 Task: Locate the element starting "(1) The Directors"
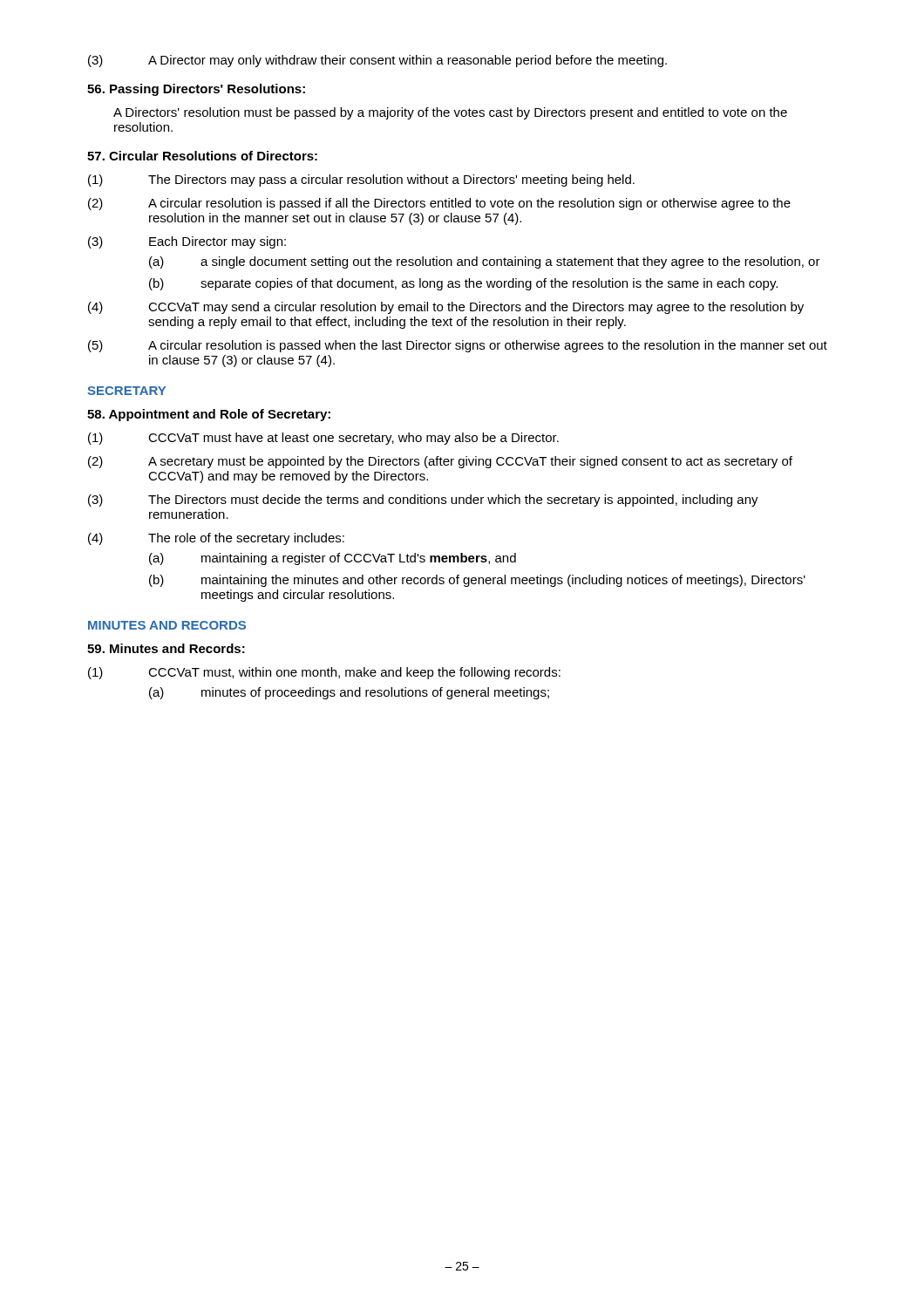tap(462, 179)
